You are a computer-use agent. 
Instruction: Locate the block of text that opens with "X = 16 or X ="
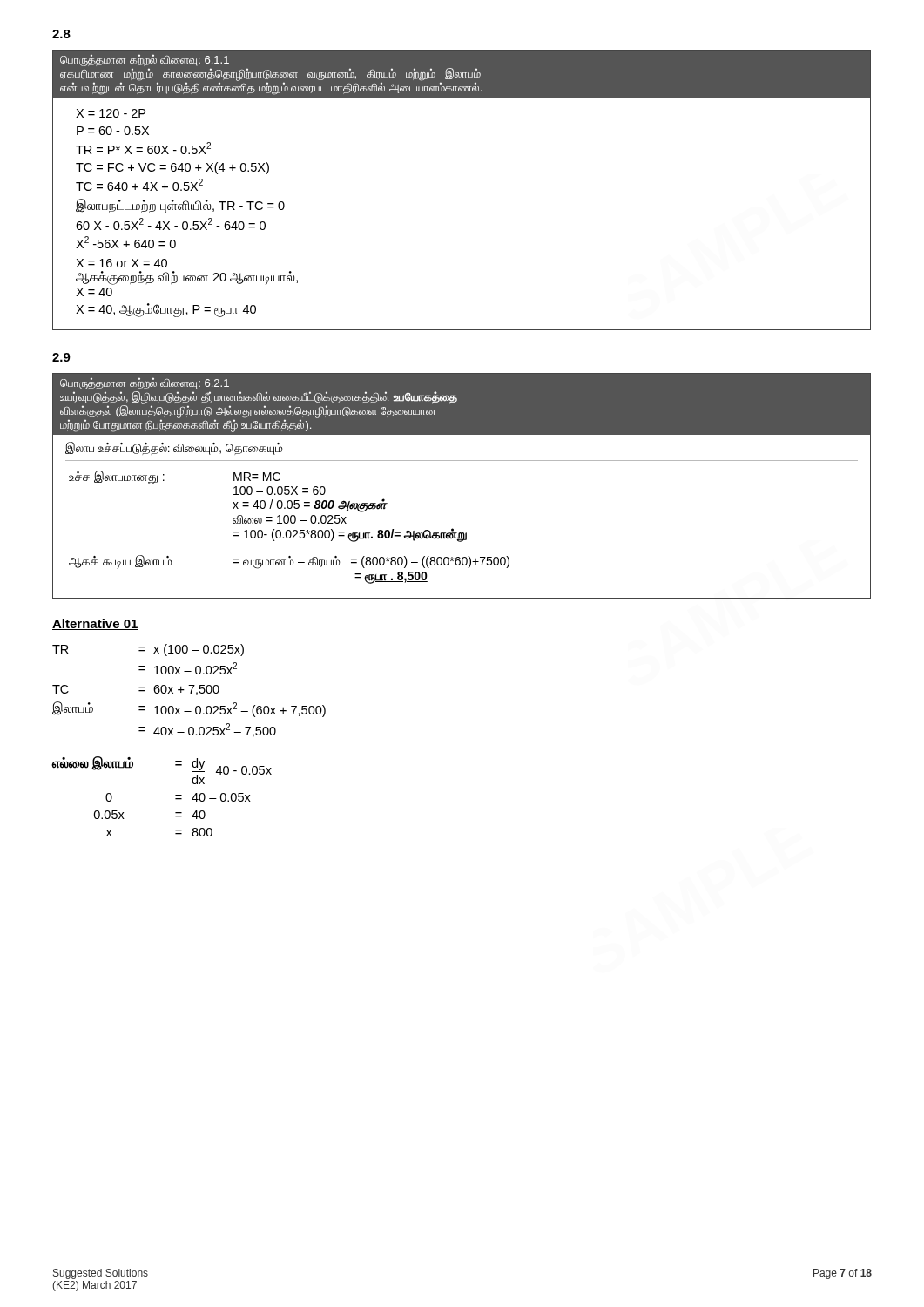187,278
